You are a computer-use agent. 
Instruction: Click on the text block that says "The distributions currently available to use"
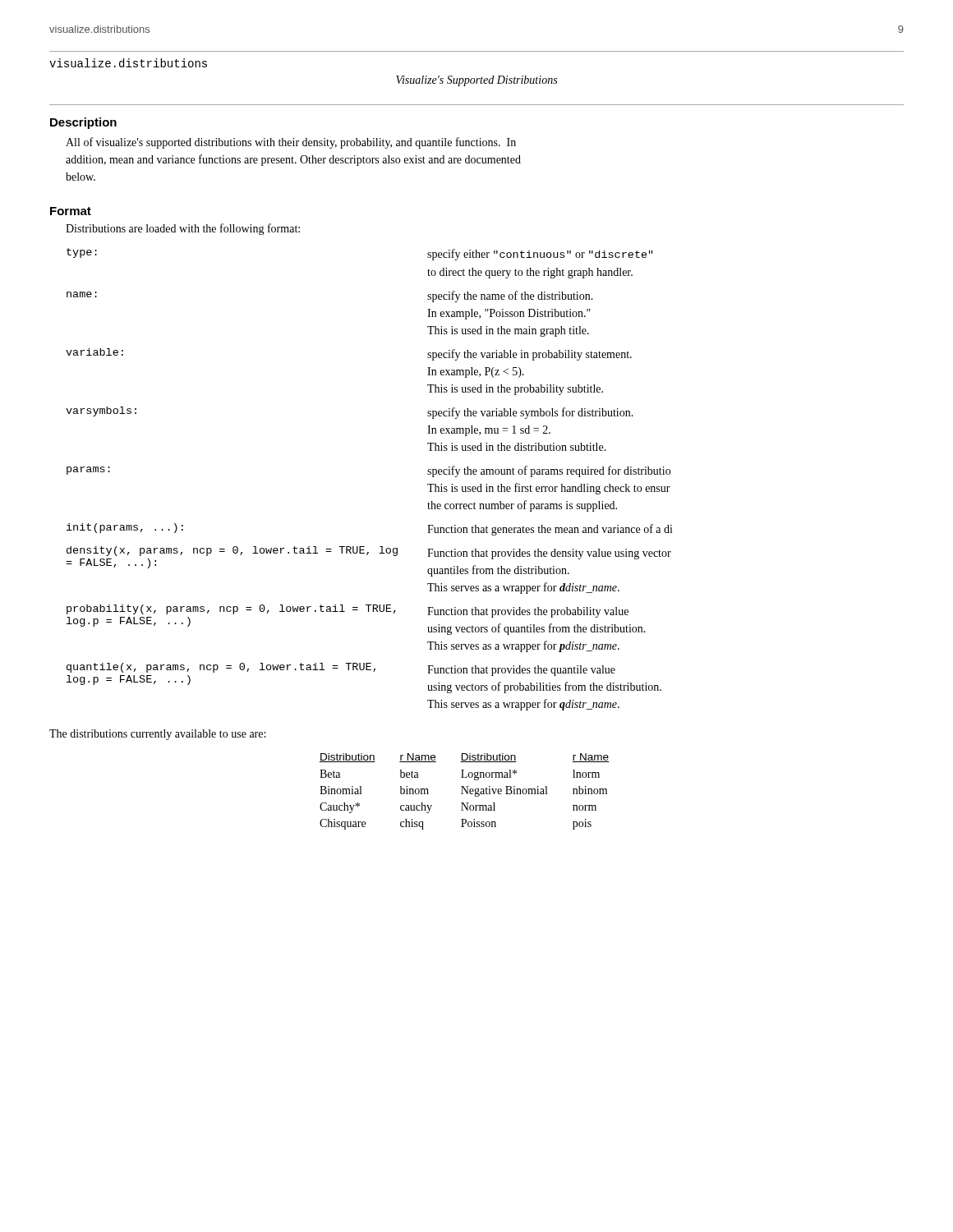(158, 734)
